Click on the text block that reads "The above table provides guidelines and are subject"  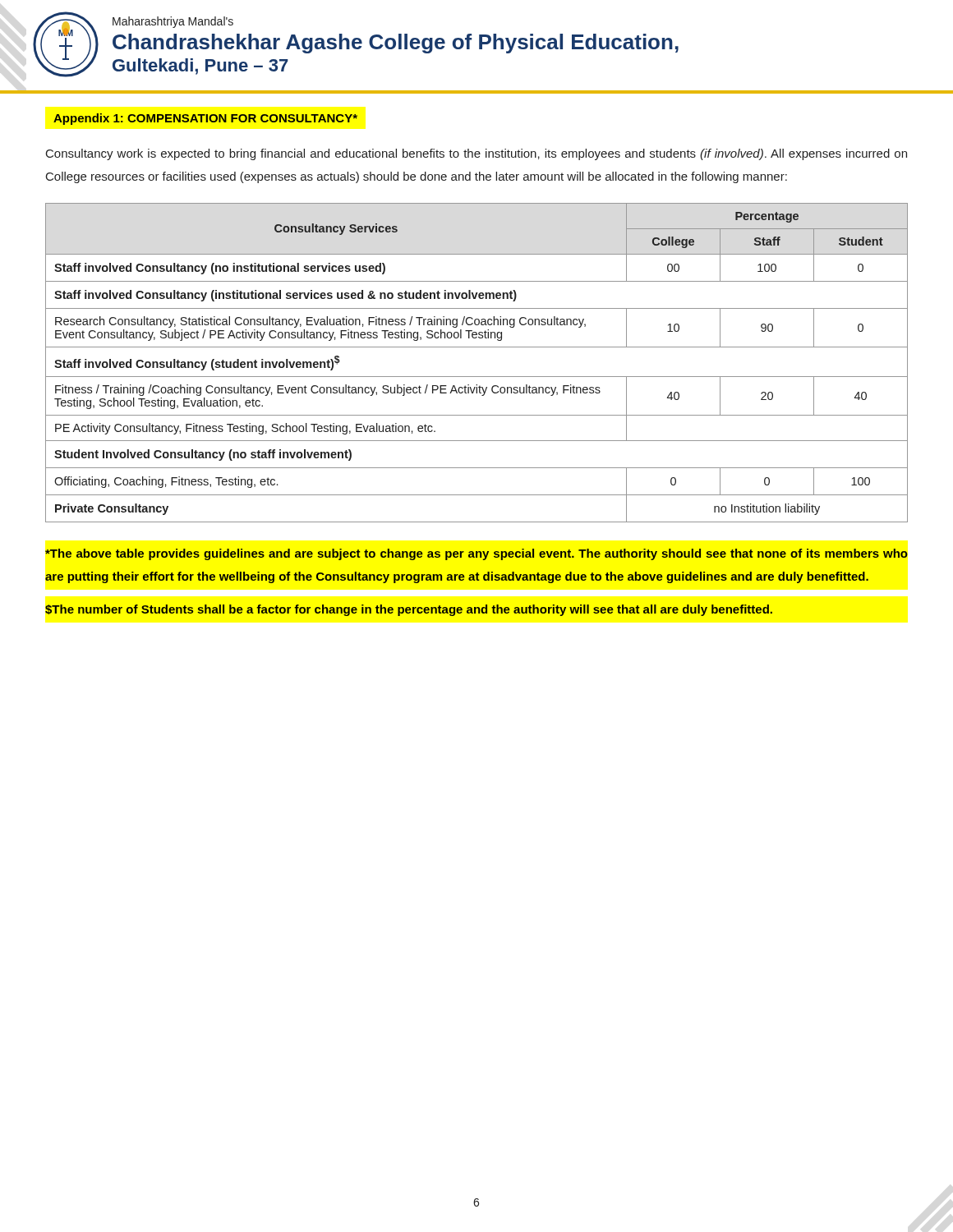(476, 565)
